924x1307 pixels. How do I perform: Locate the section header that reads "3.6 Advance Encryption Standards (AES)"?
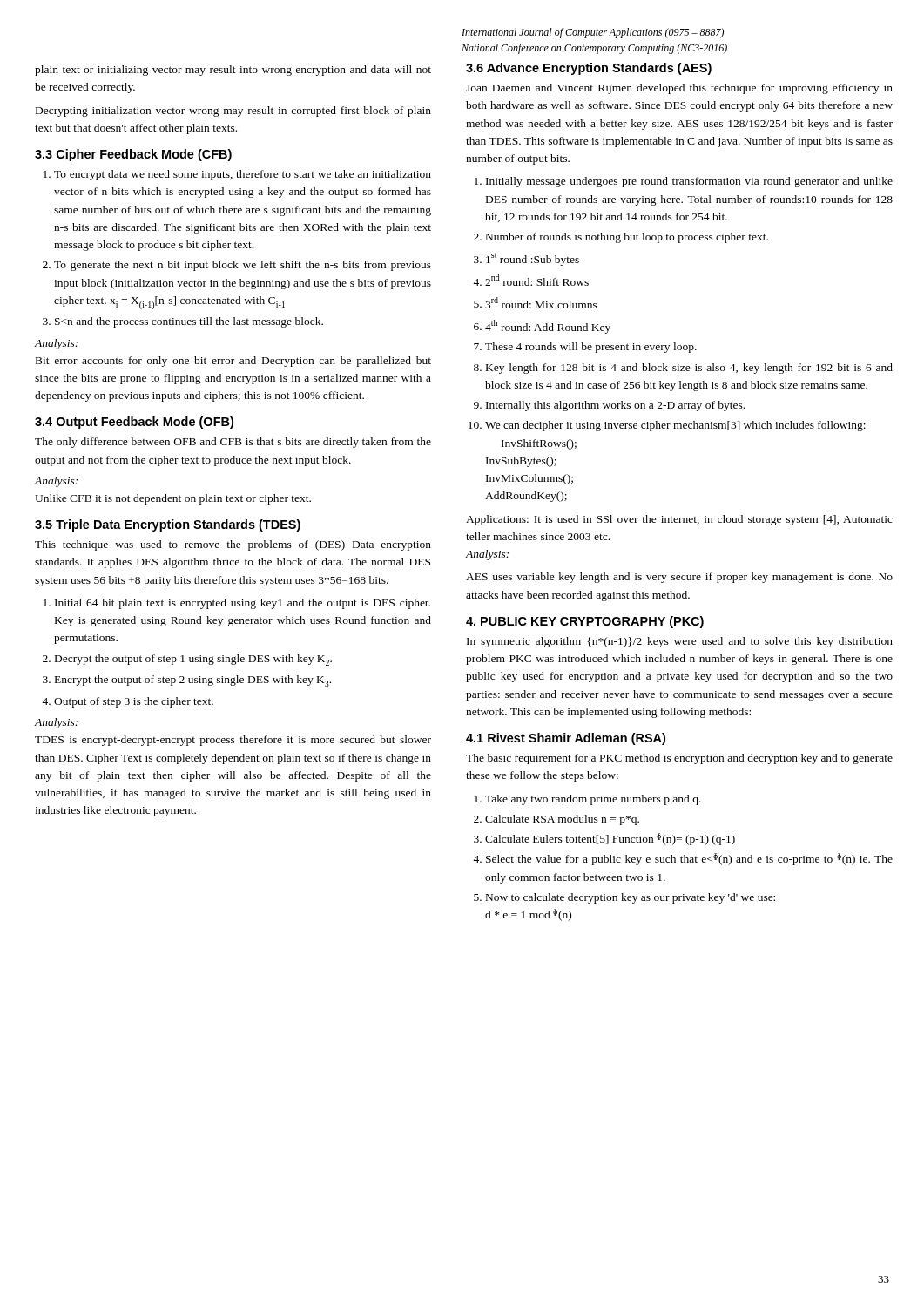point(589,68)
